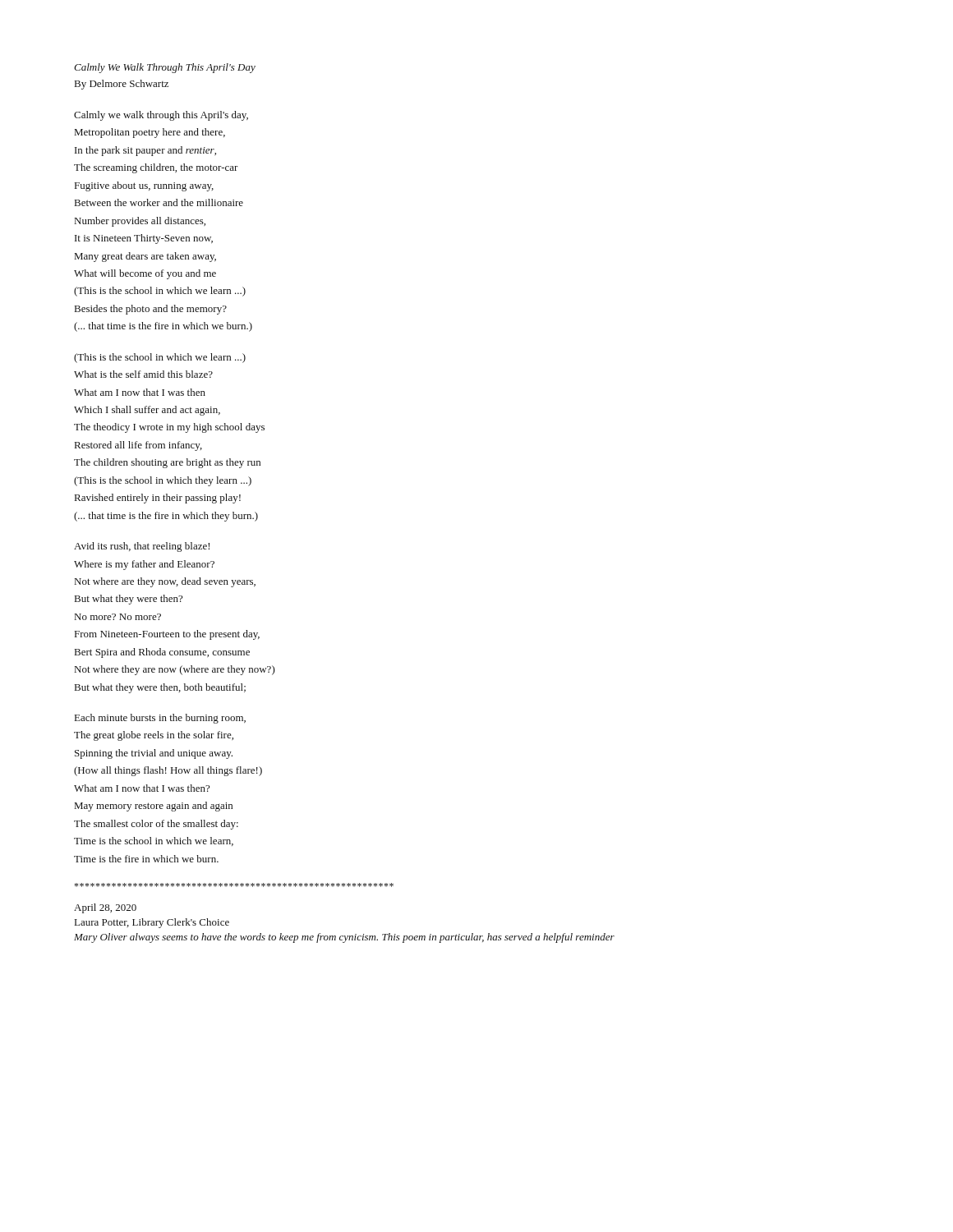Navigate to the passage starting "Laura Potter, Library Clerk's"
This screenshot has height=1232, width=953.
[x=152, y=922]
